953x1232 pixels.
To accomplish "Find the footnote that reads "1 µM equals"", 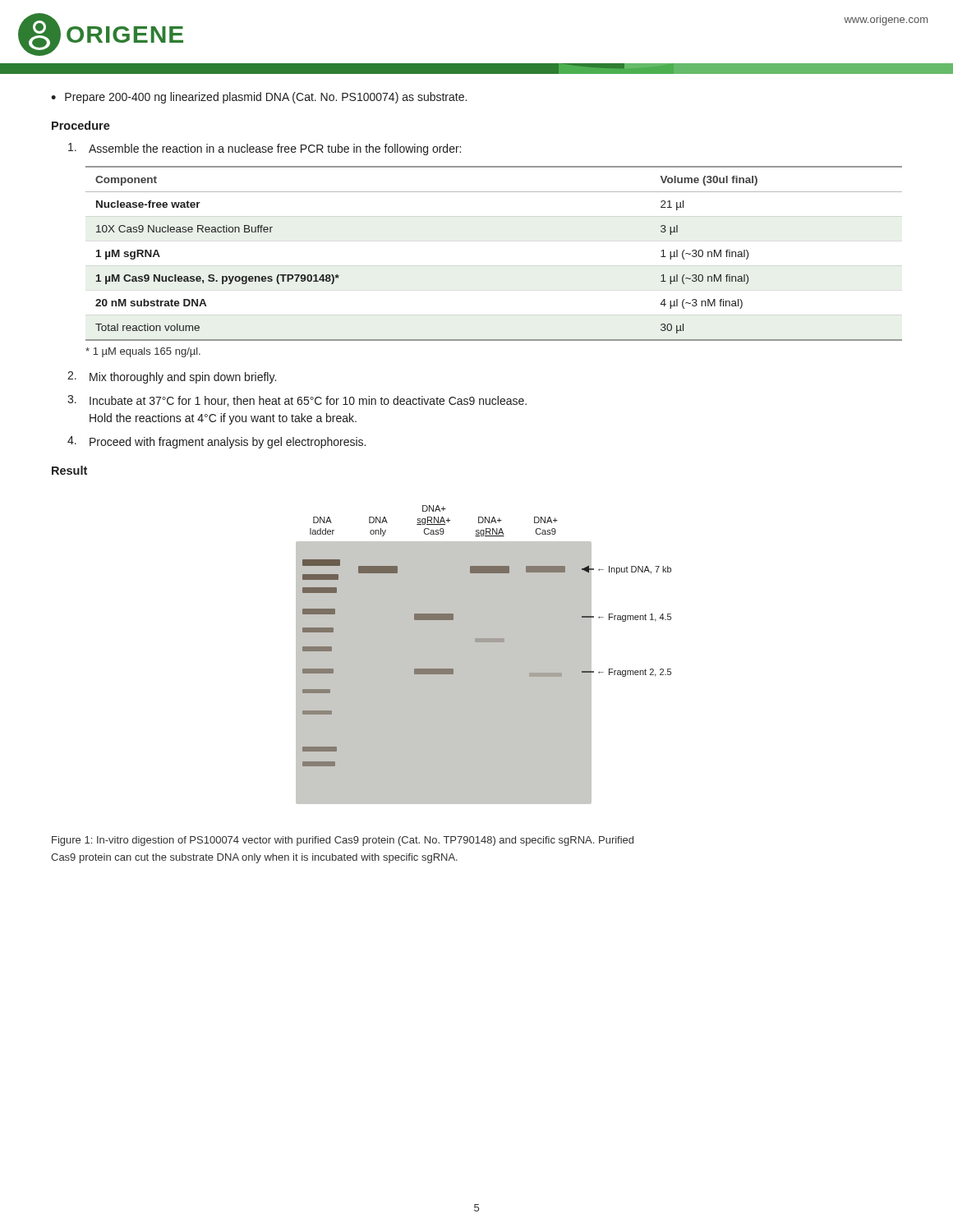I will [143, 351].
